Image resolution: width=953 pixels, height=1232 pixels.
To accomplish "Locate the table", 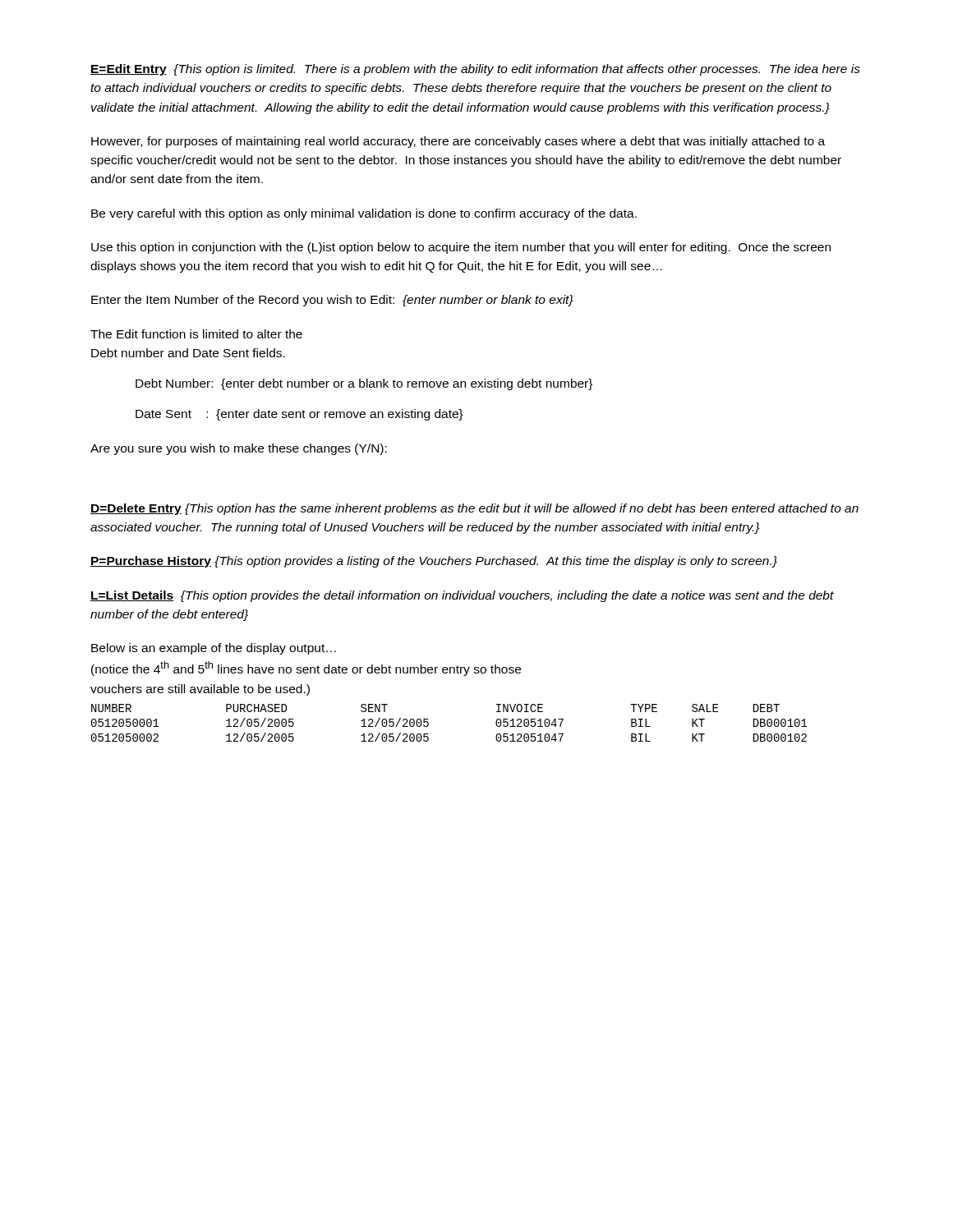I will click(476, 724).
